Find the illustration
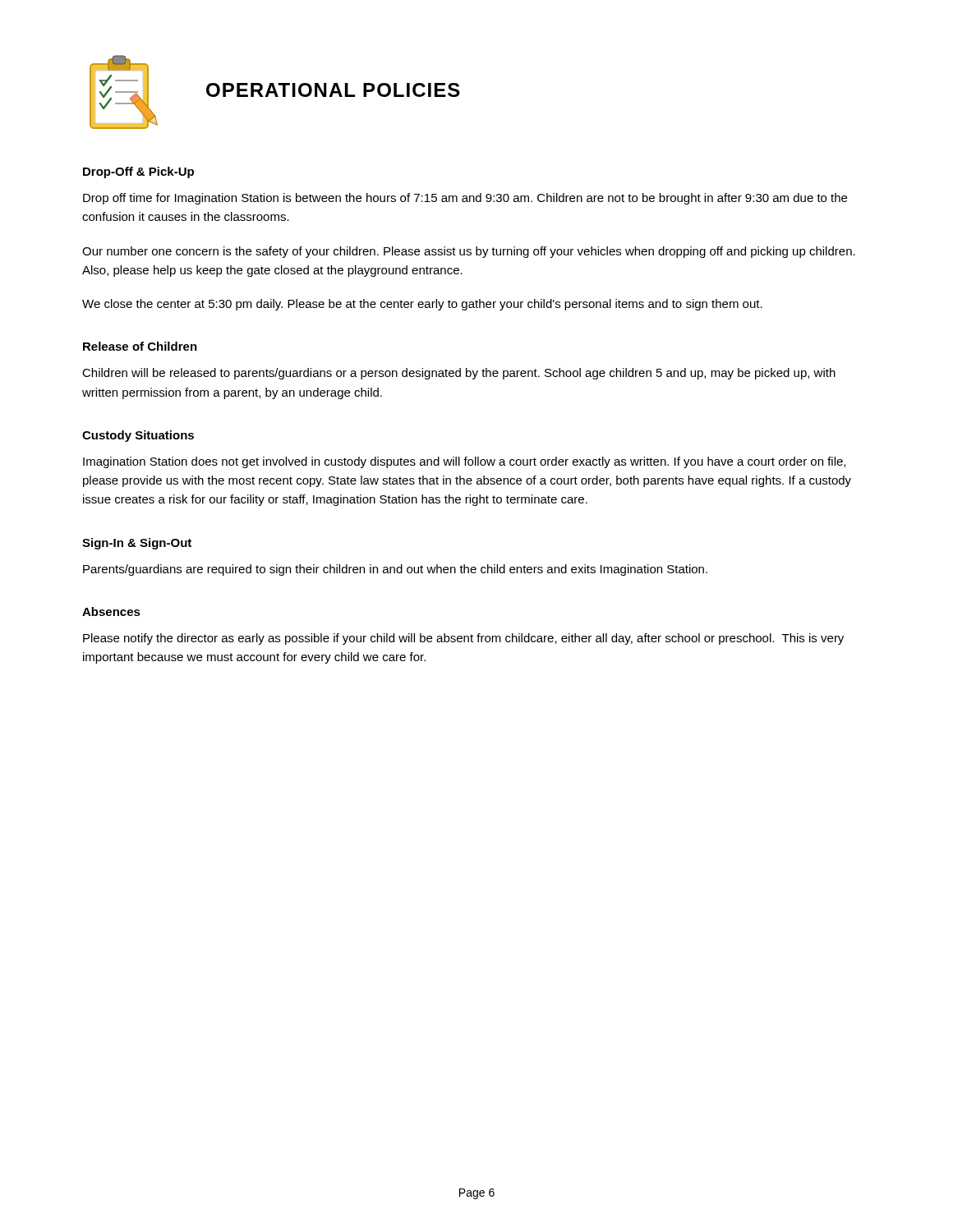Viewport: 953px width, 1232px height. (x=127, y=90)
